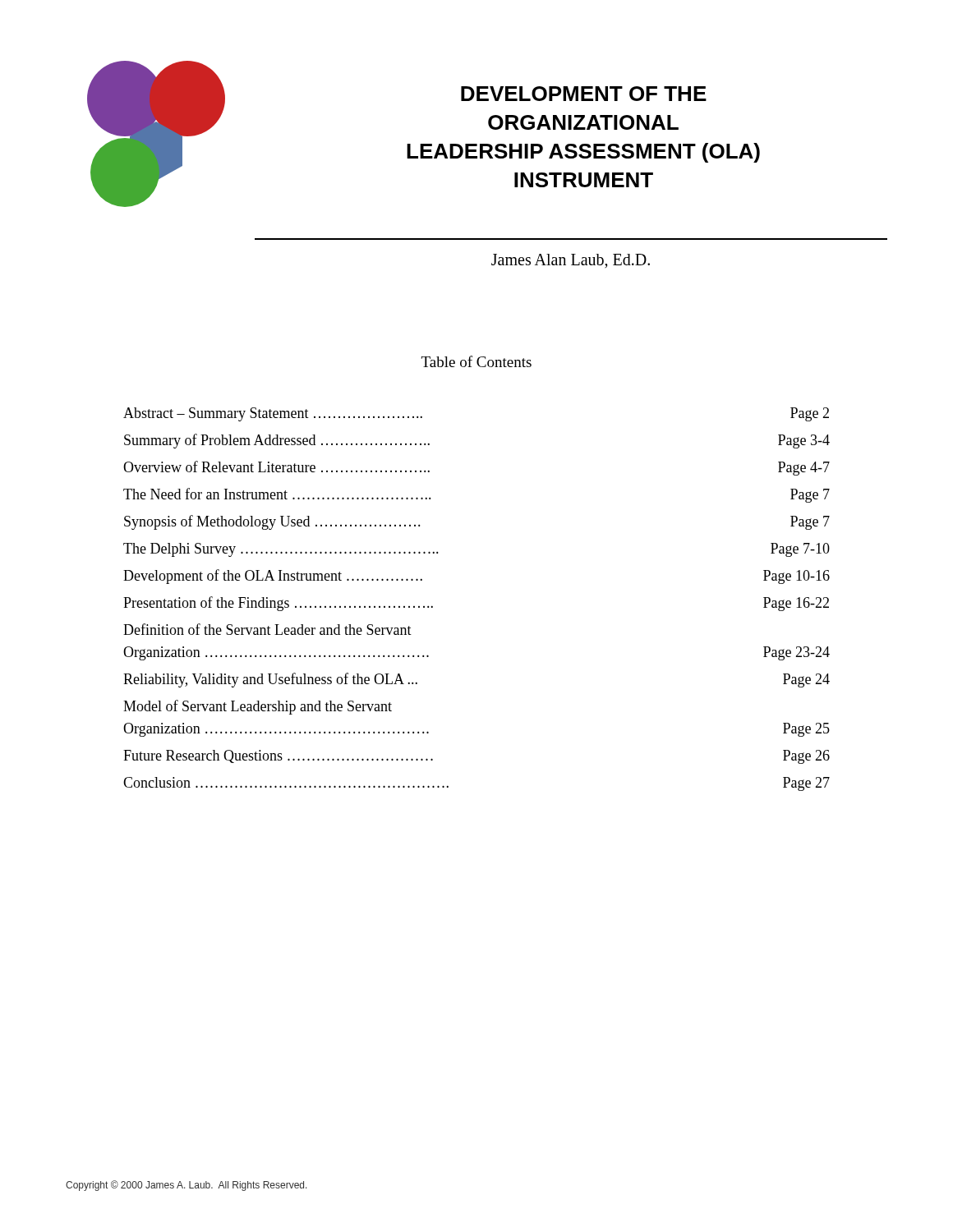Locate the text "Future Research Questions ………………………… Page 26"

(x=203, y=757)
